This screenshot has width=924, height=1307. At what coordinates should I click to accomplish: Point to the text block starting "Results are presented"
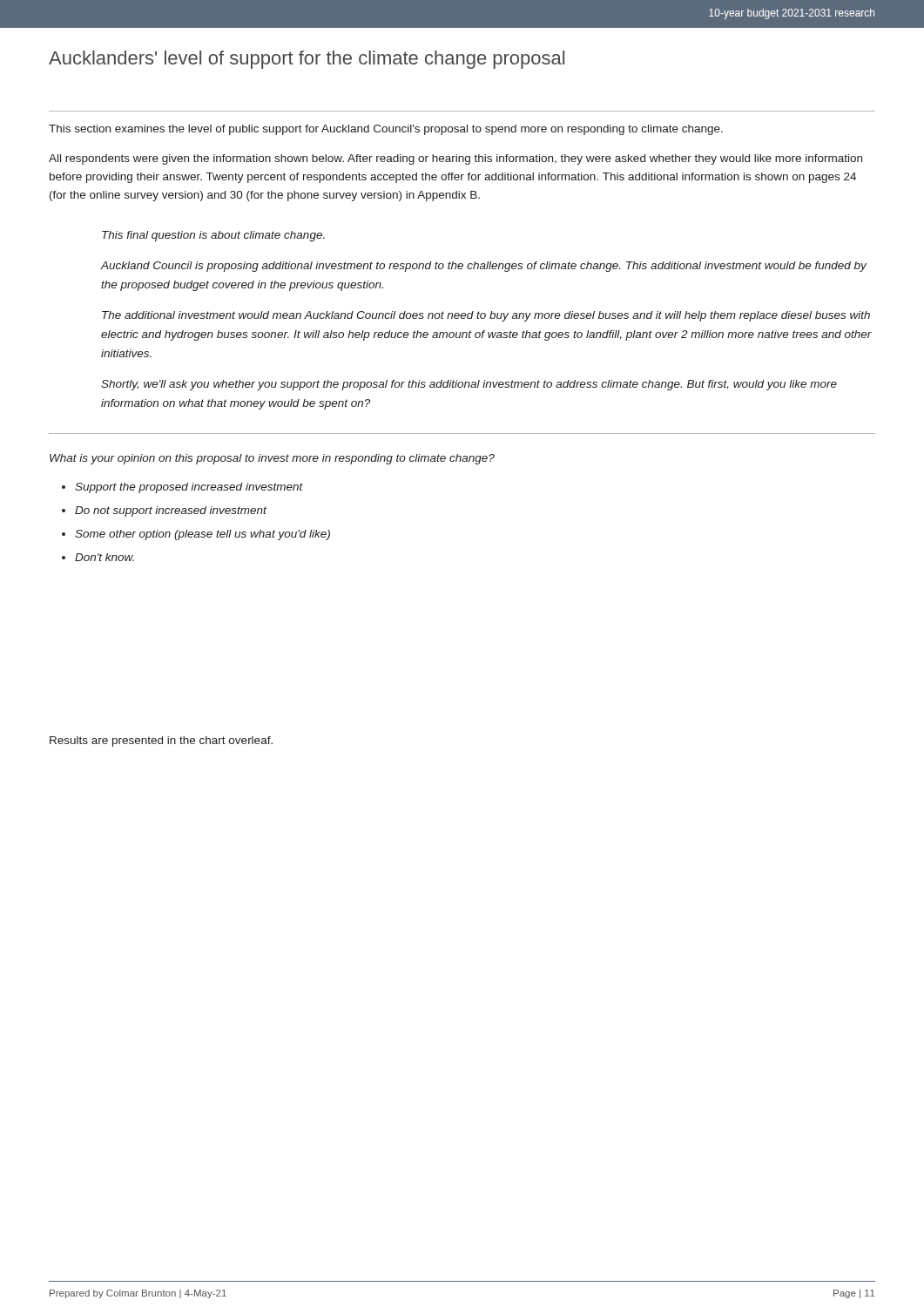coord(161,740)
